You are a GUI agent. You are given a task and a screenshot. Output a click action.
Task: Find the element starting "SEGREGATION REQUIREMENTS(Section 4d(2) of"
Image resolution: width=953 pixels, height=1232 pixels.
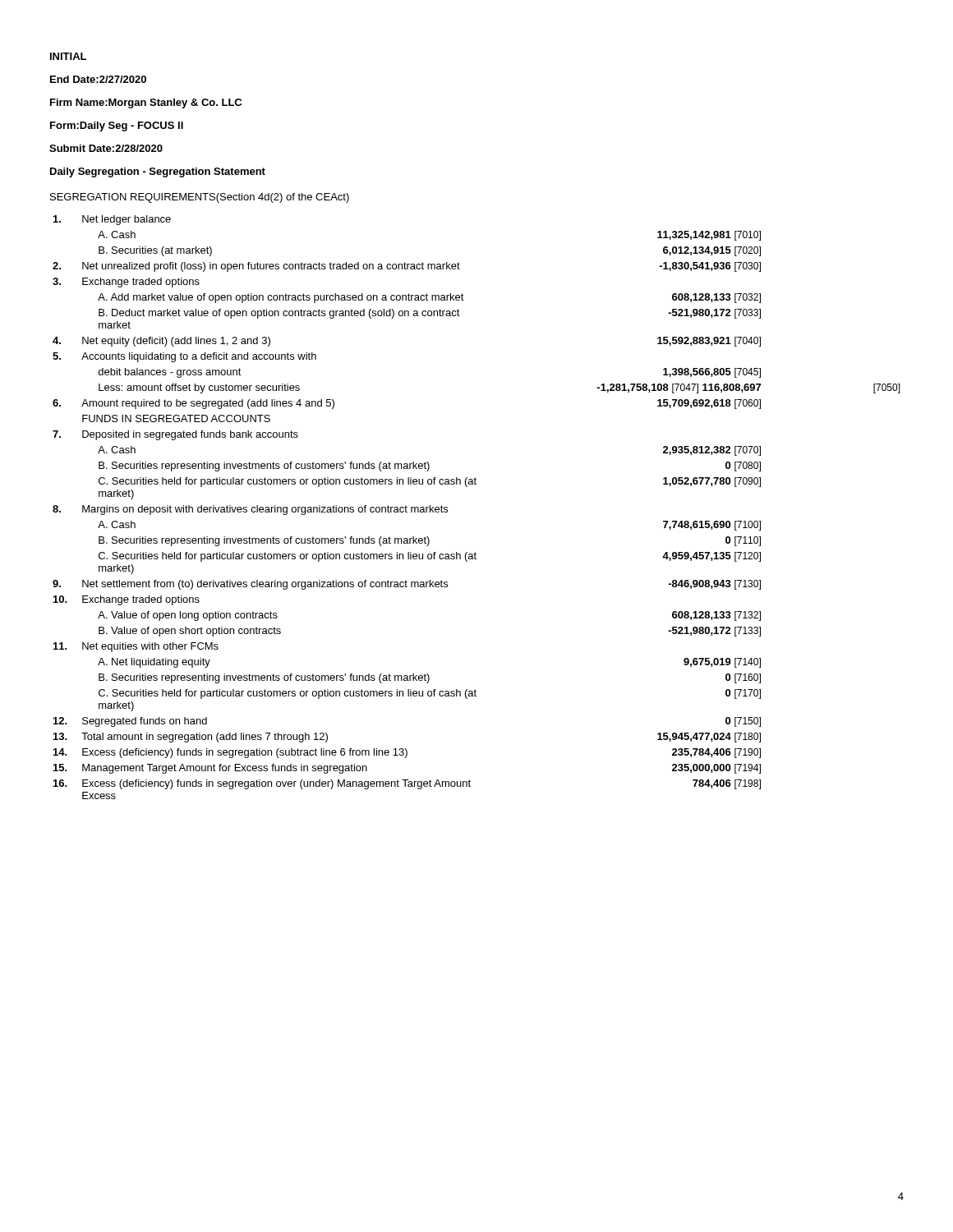199,197
